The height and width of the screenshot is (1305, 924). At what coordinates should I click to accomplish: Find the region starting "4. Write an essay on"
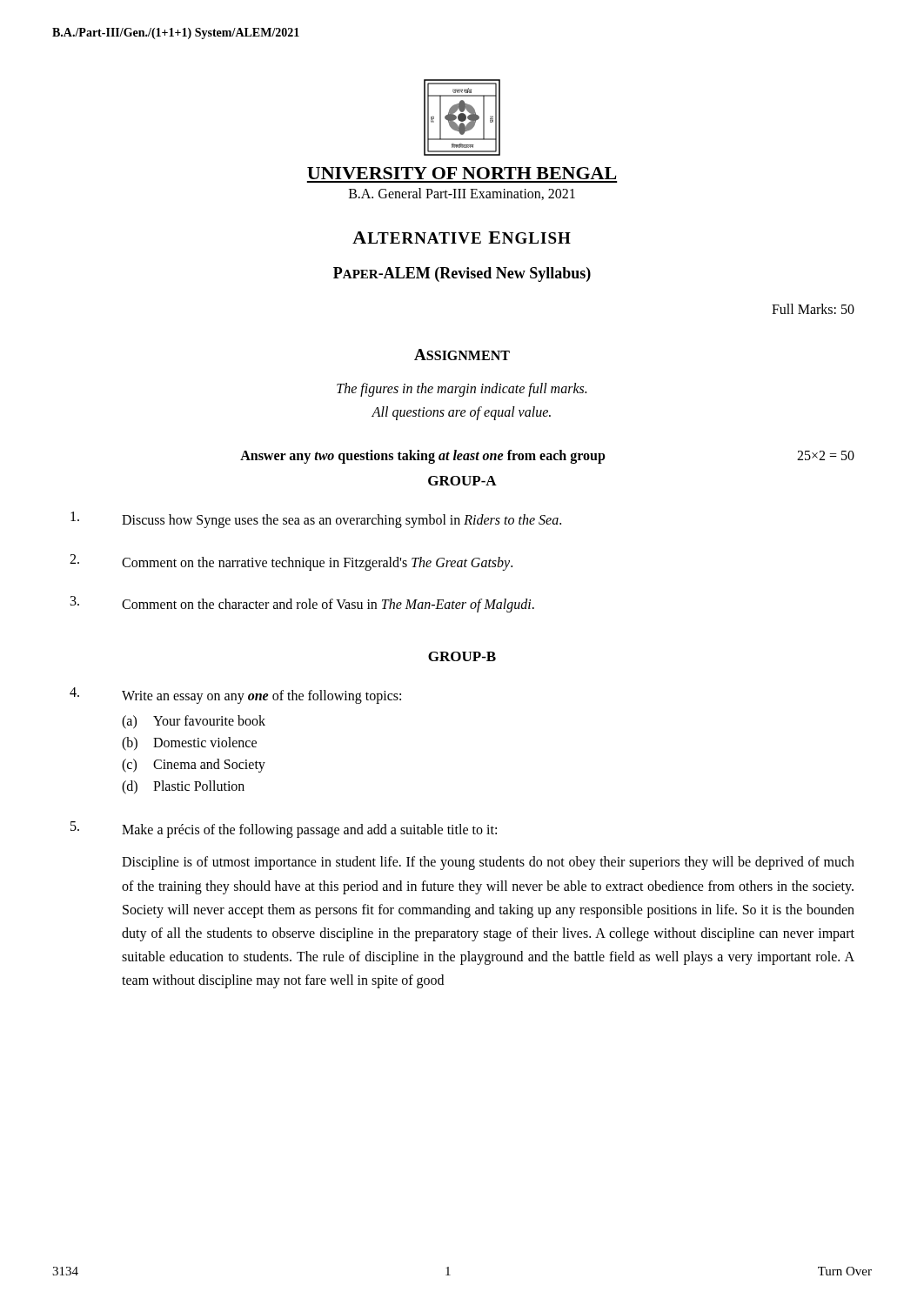(235, 696)
